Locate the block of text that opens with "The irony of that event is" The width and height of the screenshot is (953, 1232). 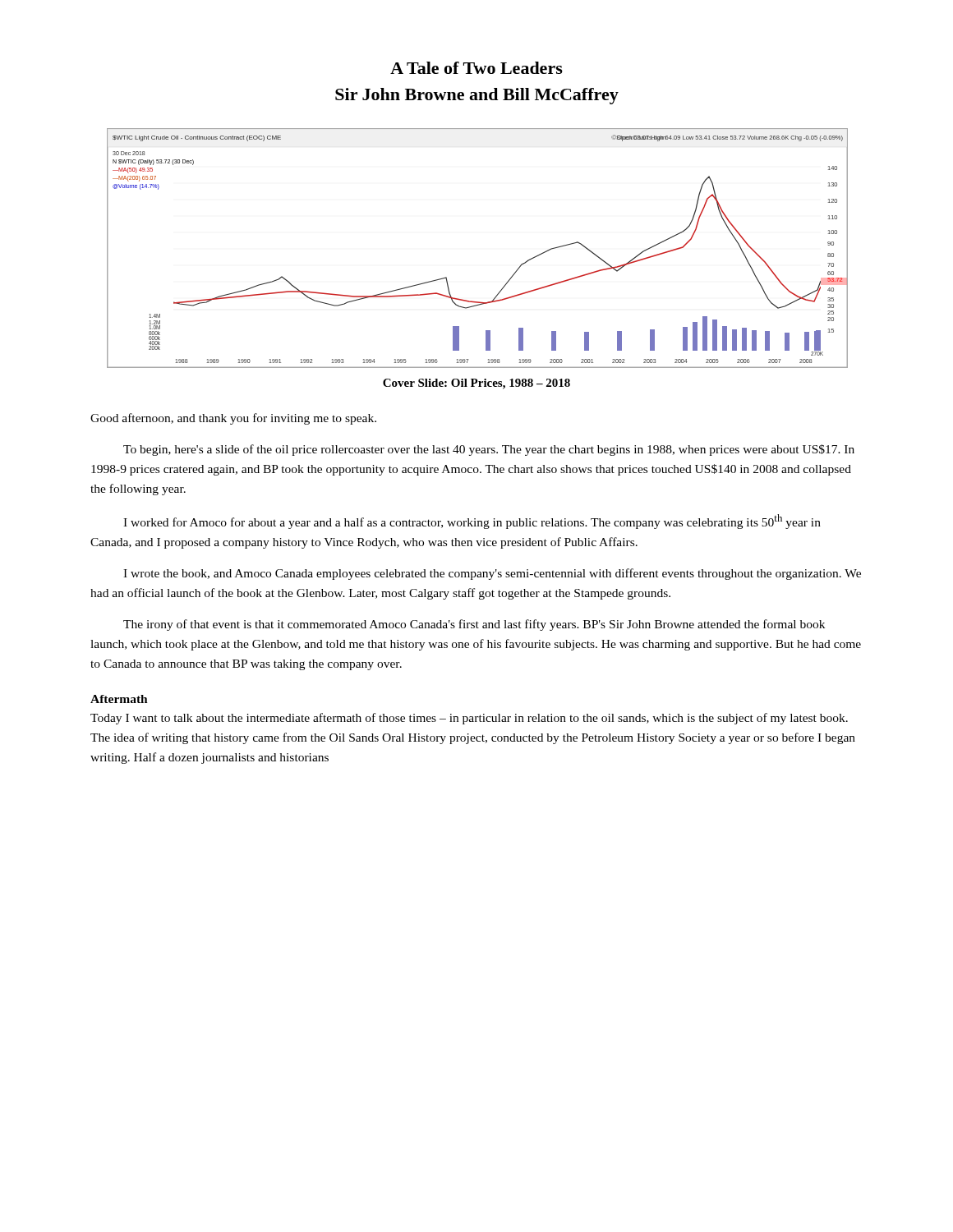[x=476, y=644]
